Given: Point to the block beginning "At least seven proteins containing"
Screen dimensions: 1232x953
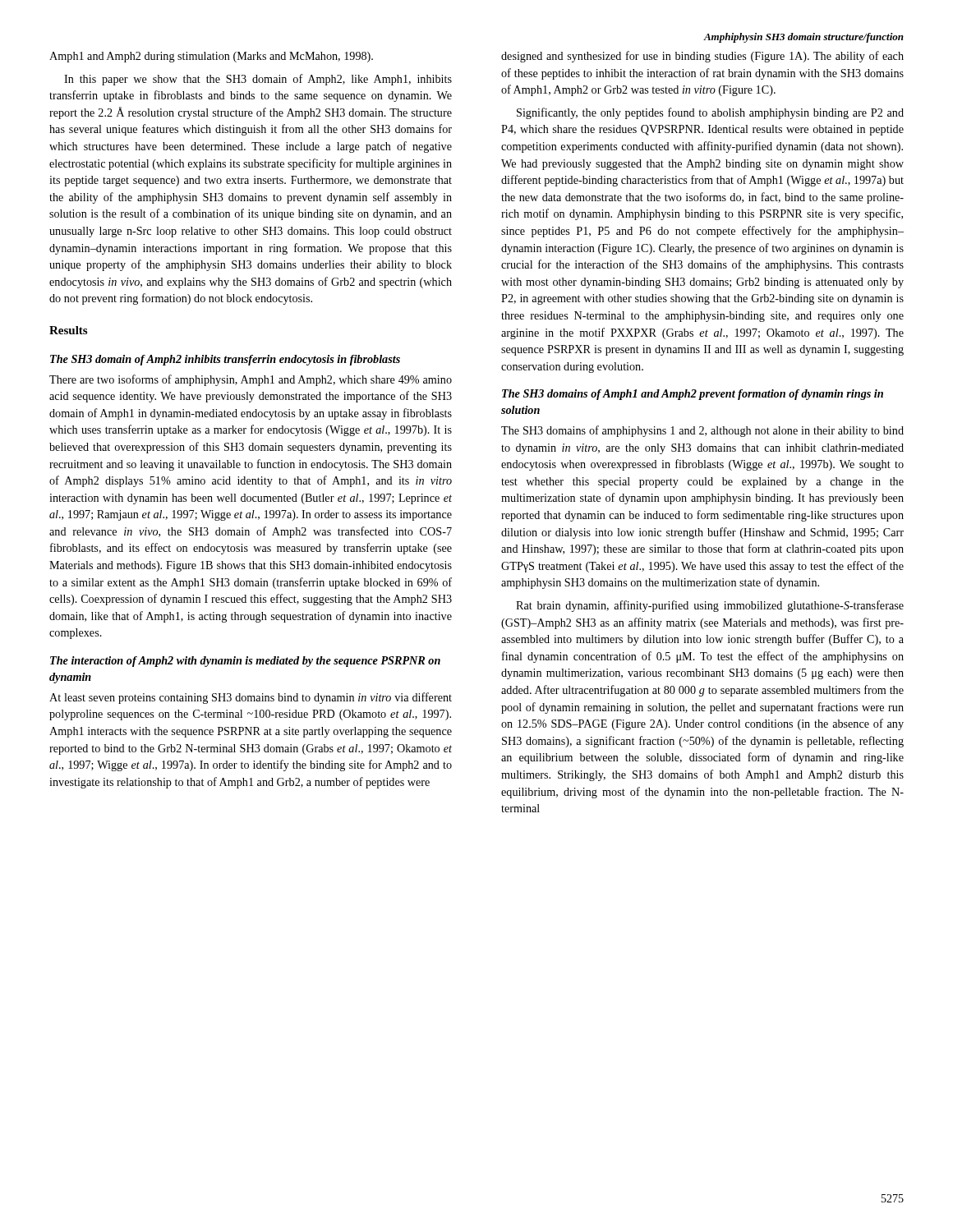Looking at the screenshot, I should pyautogui.click(x=251, y=740).
